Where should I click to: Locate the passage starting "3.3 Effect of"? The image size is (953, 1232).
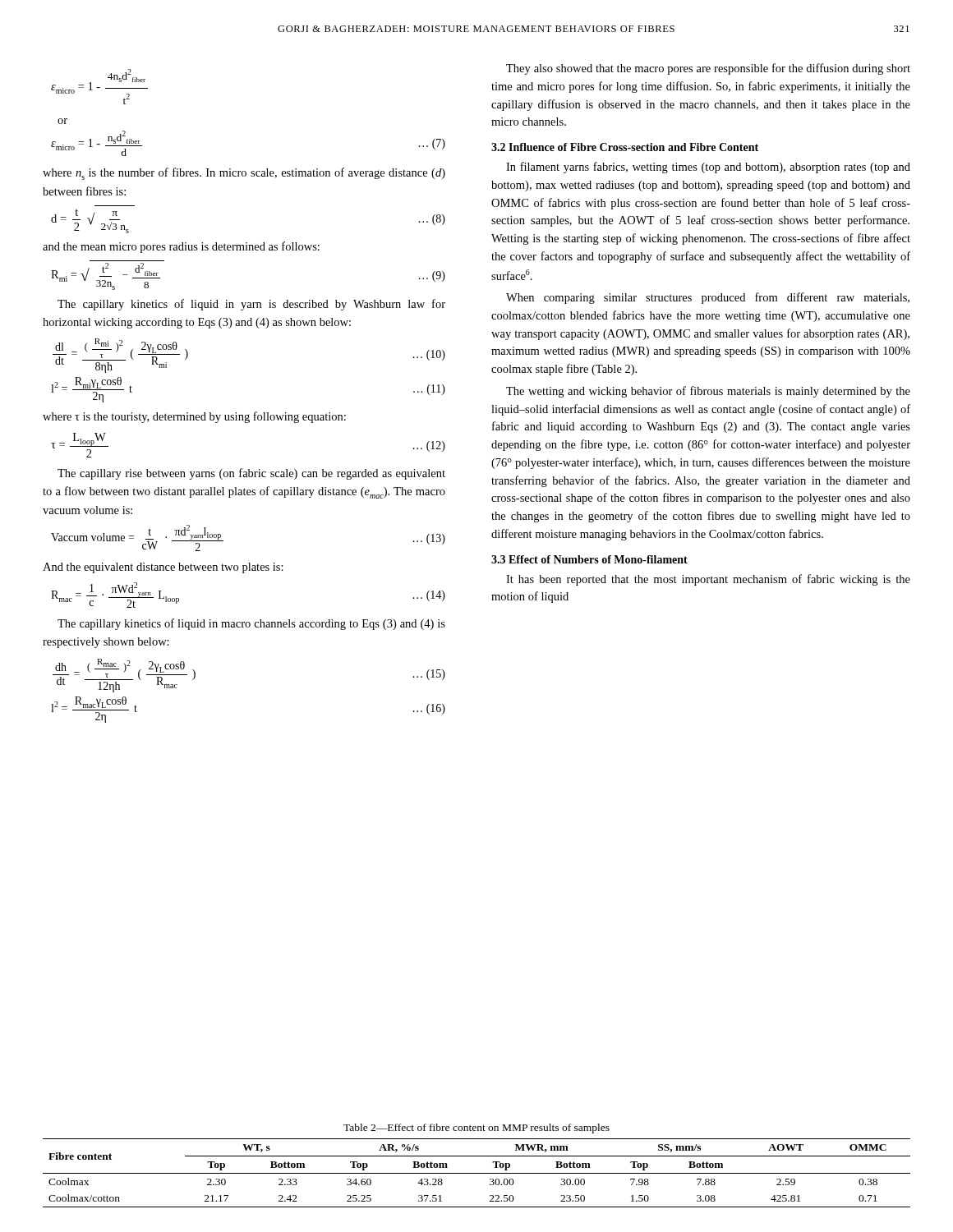coord(589,559)
